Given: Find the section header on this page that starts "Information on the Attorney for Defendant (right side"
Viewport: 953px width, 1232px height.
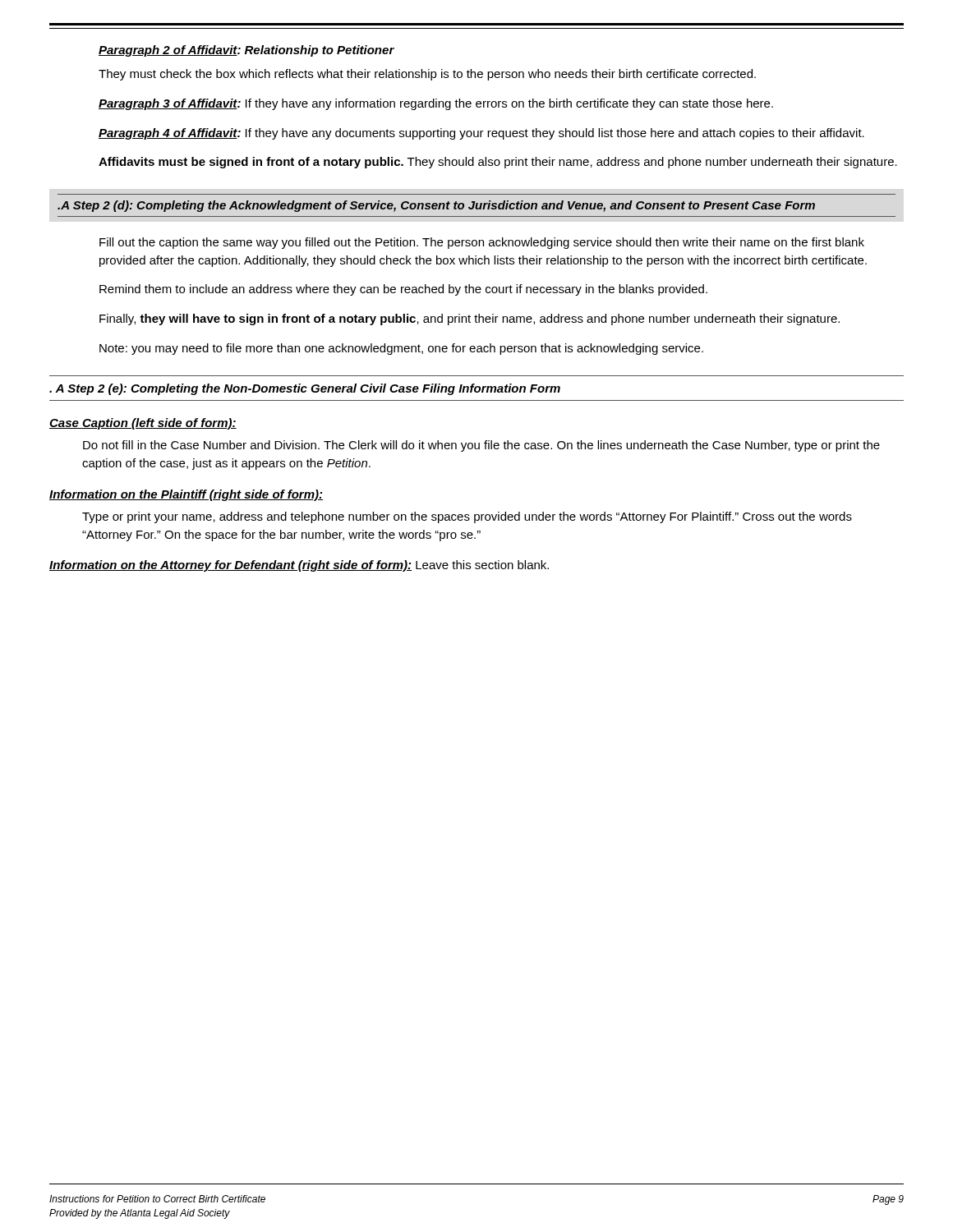Looking at the screenshot, I should [x=300, y=565].
